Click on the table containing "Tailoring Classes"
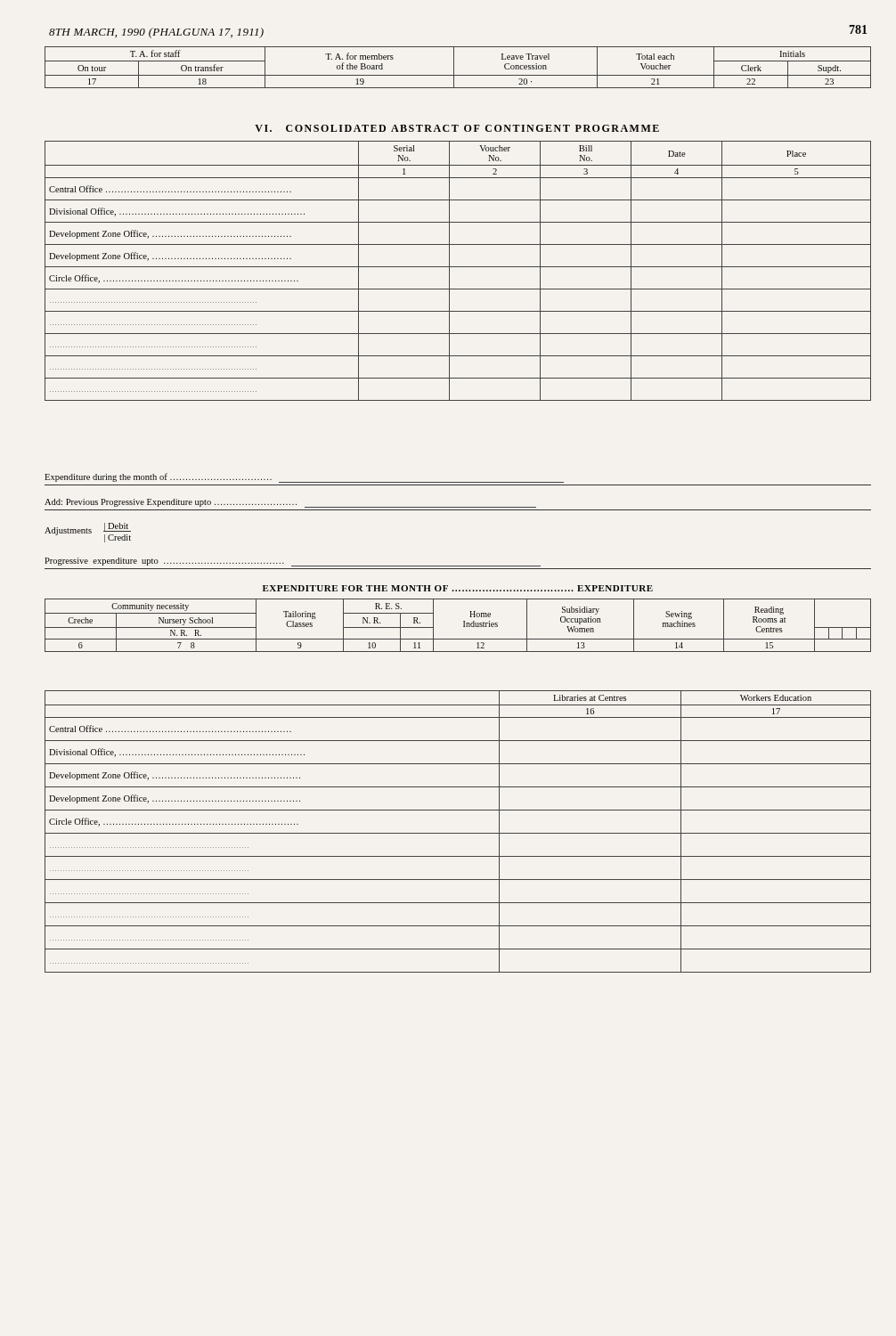Image resolution: width=896 pixels, height=1336 pixels. tap(458, 625)
